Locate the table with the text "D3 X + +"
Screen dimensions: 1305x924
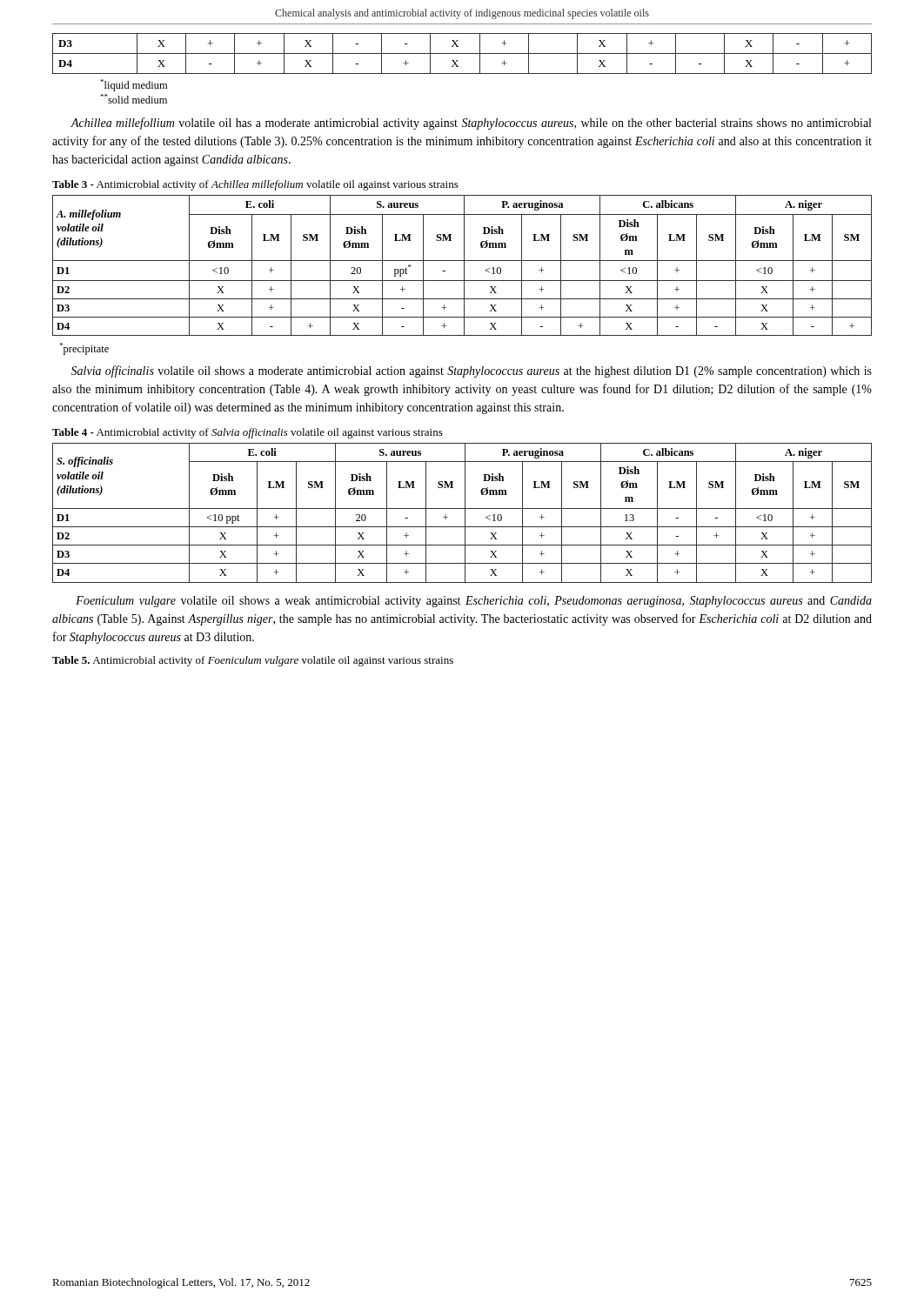coord(462,54)
